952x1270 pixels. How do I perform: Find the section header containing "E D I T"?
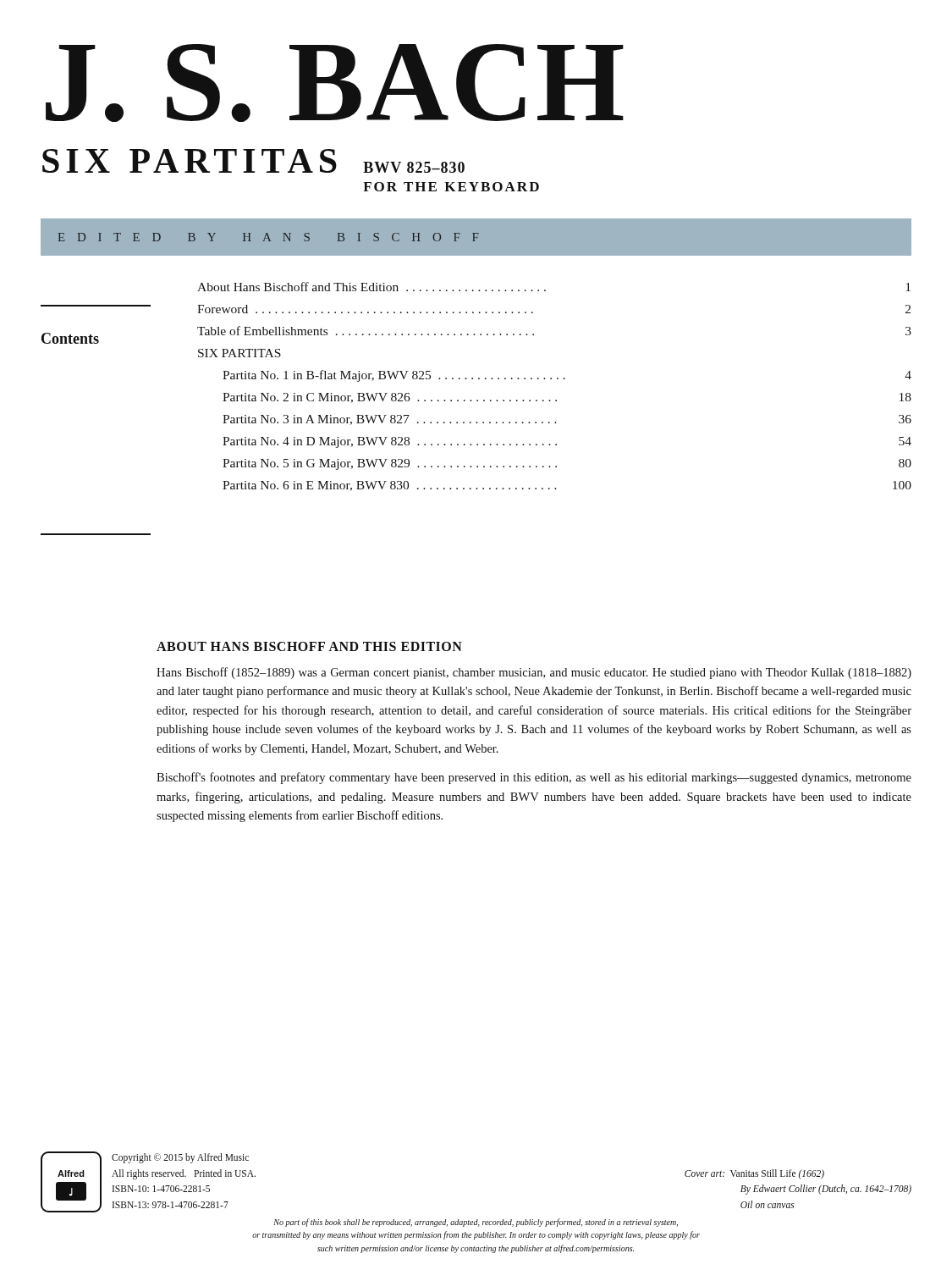[270, 237]
